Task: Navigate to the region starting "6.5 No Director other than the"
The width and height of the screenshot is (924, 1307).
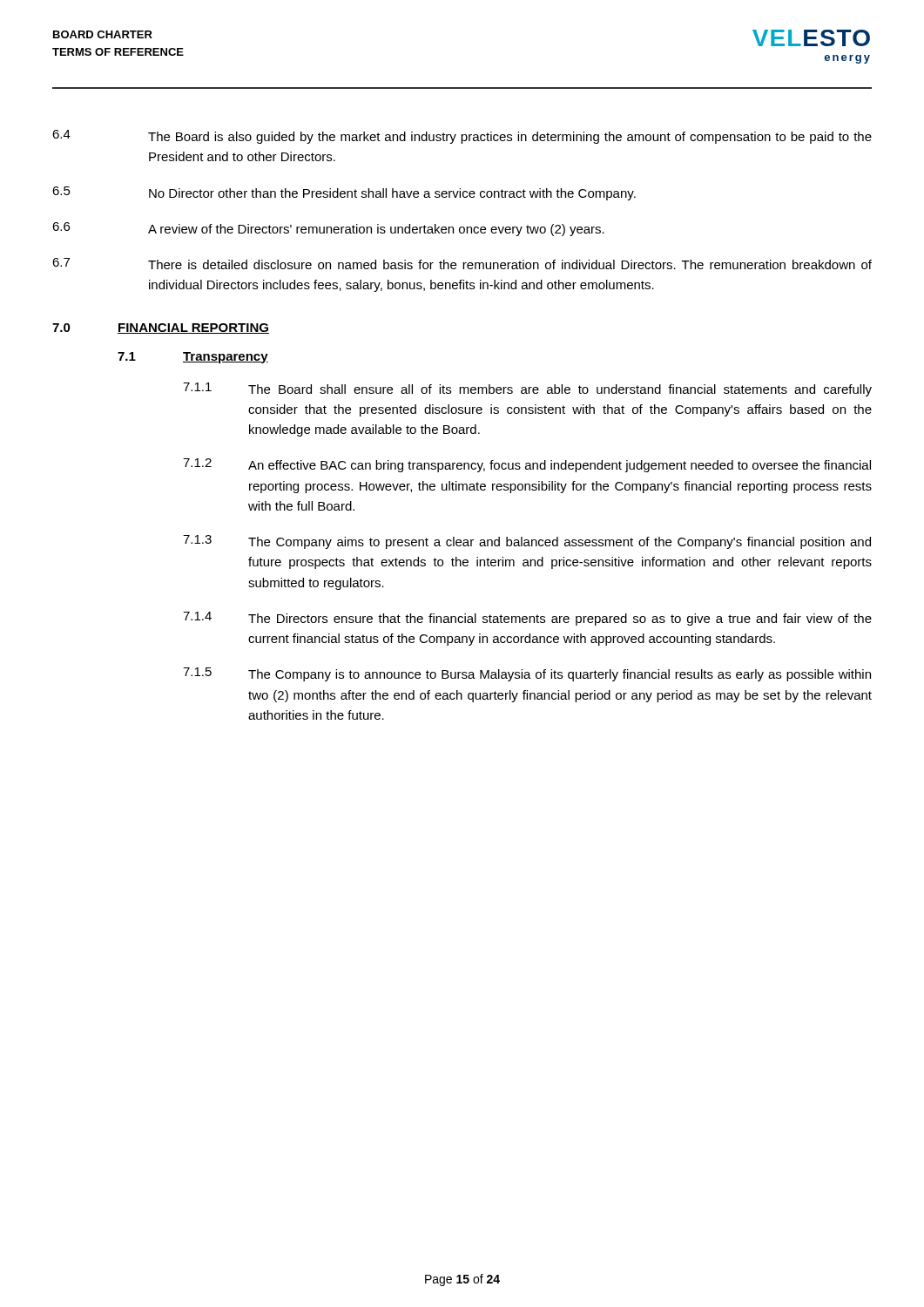Action: [462, 193]
